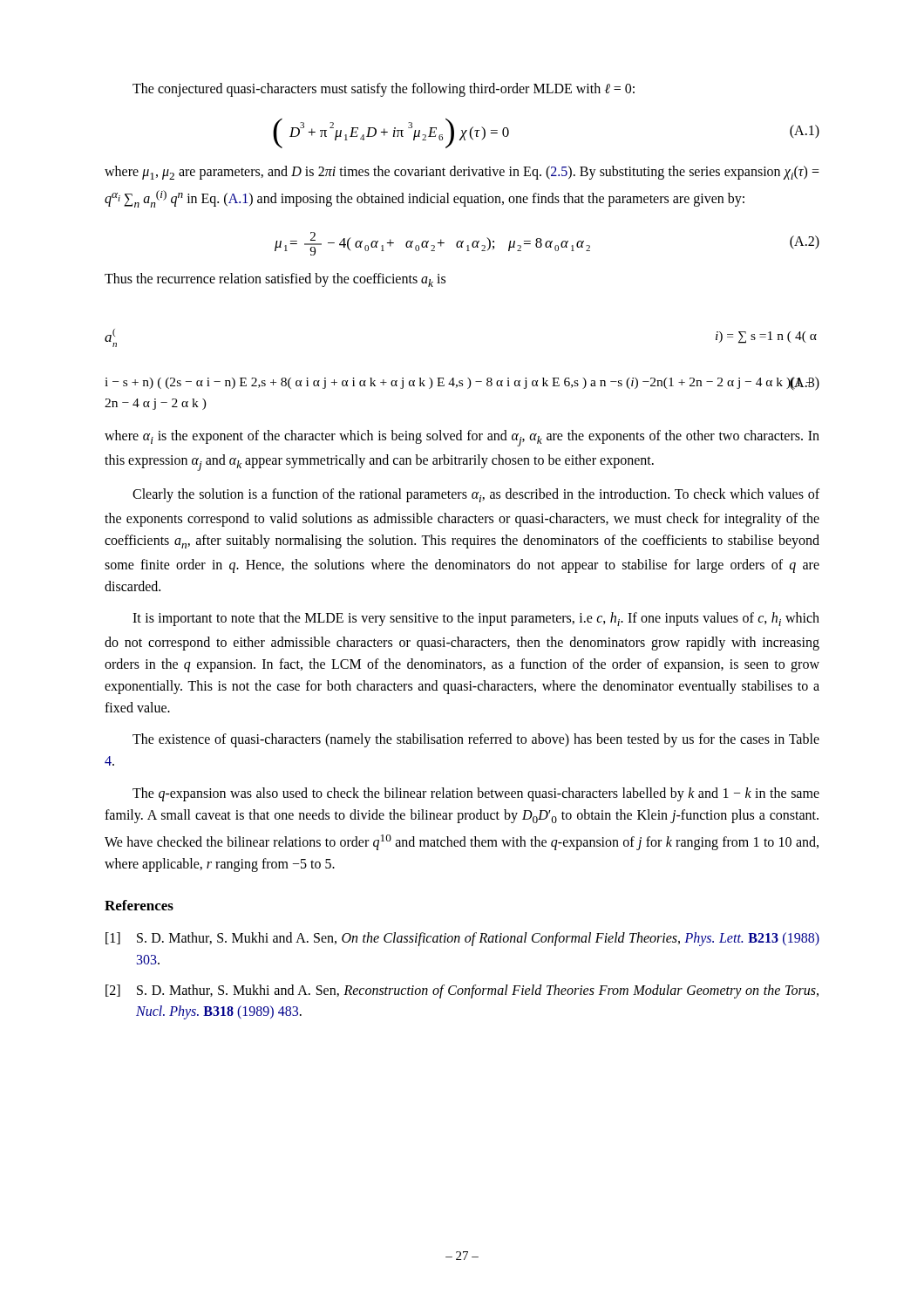The width and height of the screenshot is (924, 1308).
Task: Point to the element starting "[1] S. D. Mathur, S. Mukhi"
Action: tap(462, 949)
